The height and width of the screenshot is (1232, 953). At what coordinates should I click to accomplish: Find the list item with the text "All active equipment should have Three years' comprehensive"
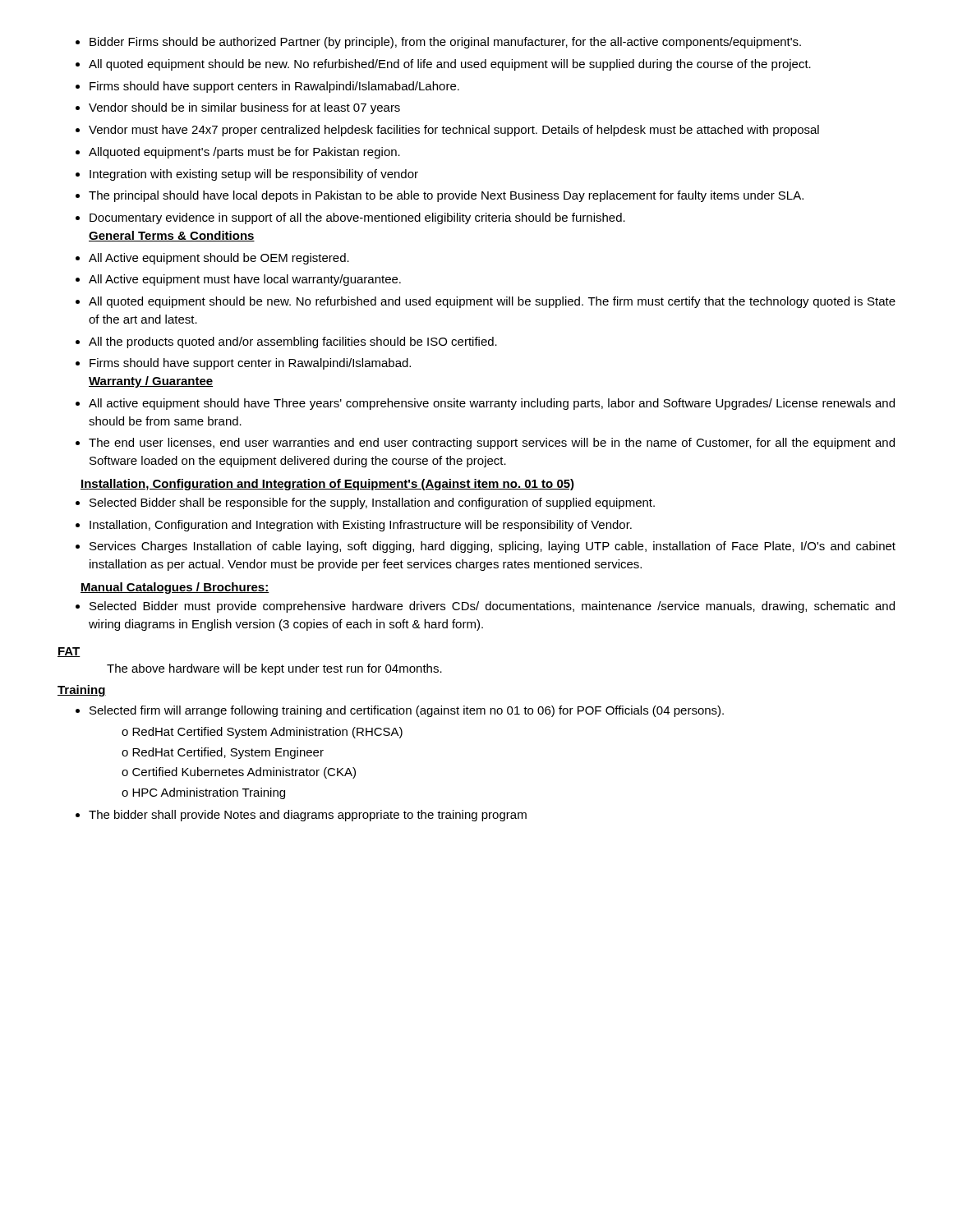coord(492,412)
